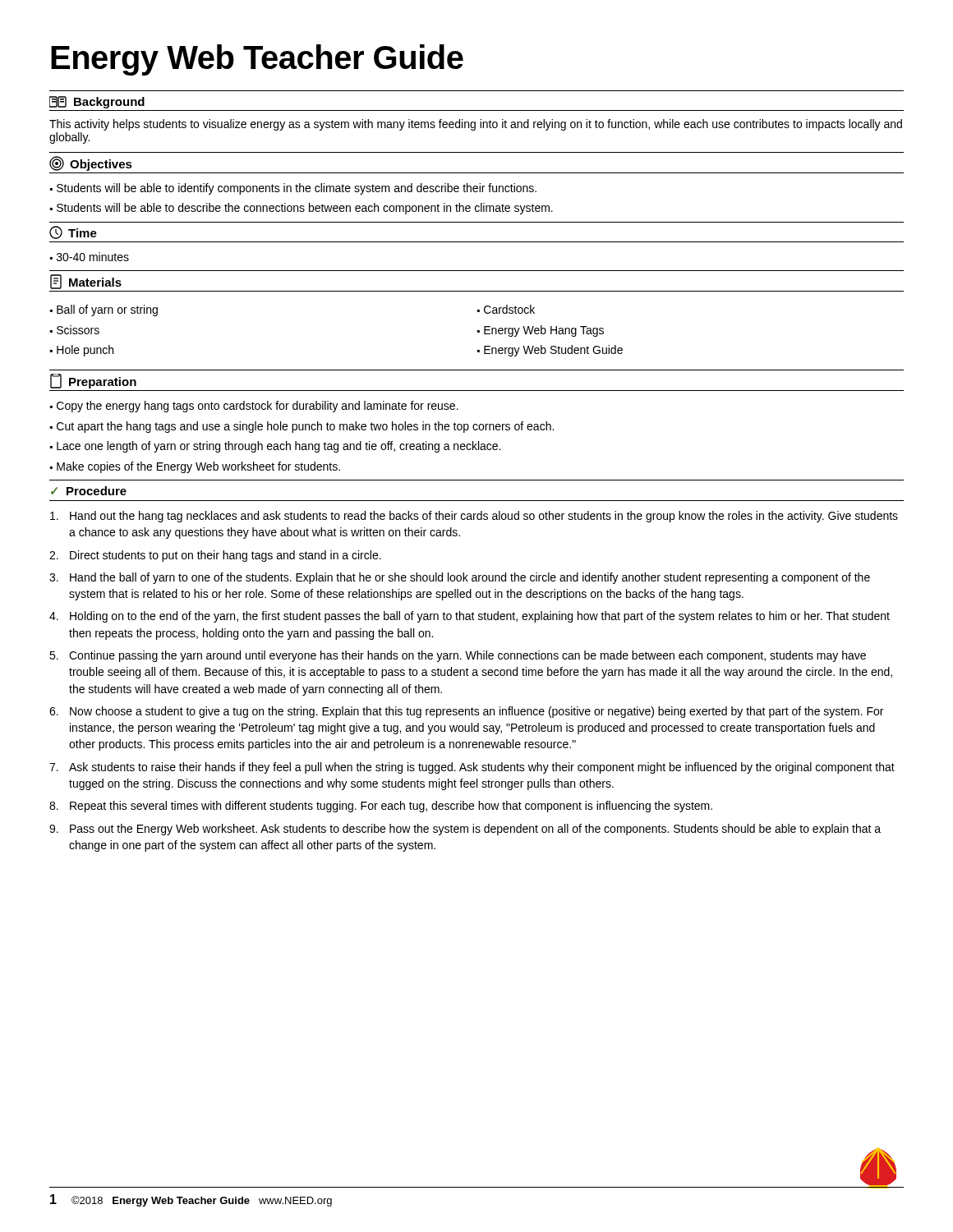Viewport: 953px width, 1232px height.
Task: Locate the logo
Action: pyautogui.click(x=878, y=1169)
